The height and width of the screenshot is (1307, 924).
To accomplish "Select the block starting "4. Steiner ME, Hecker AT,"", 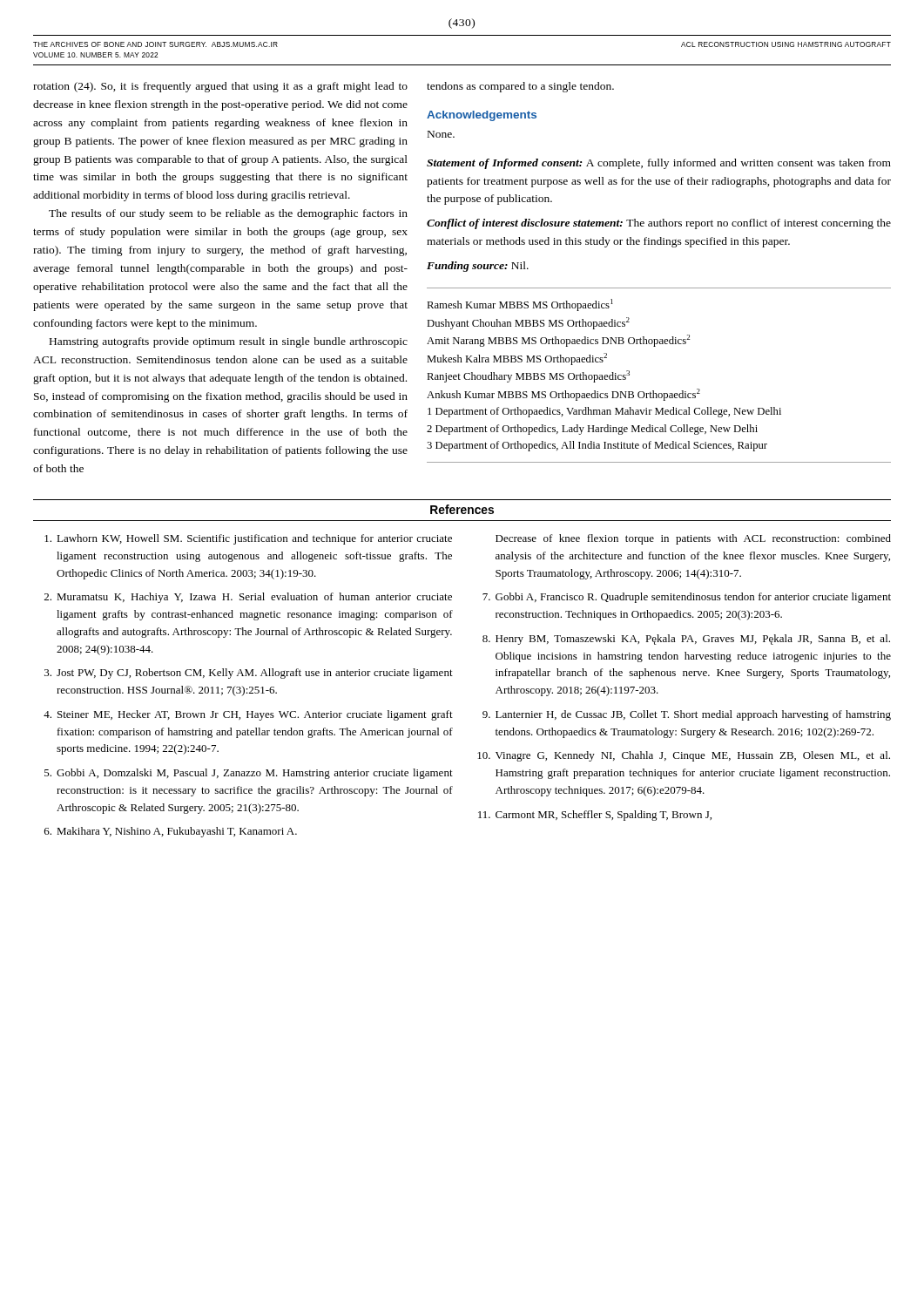I will coord(243,731).
